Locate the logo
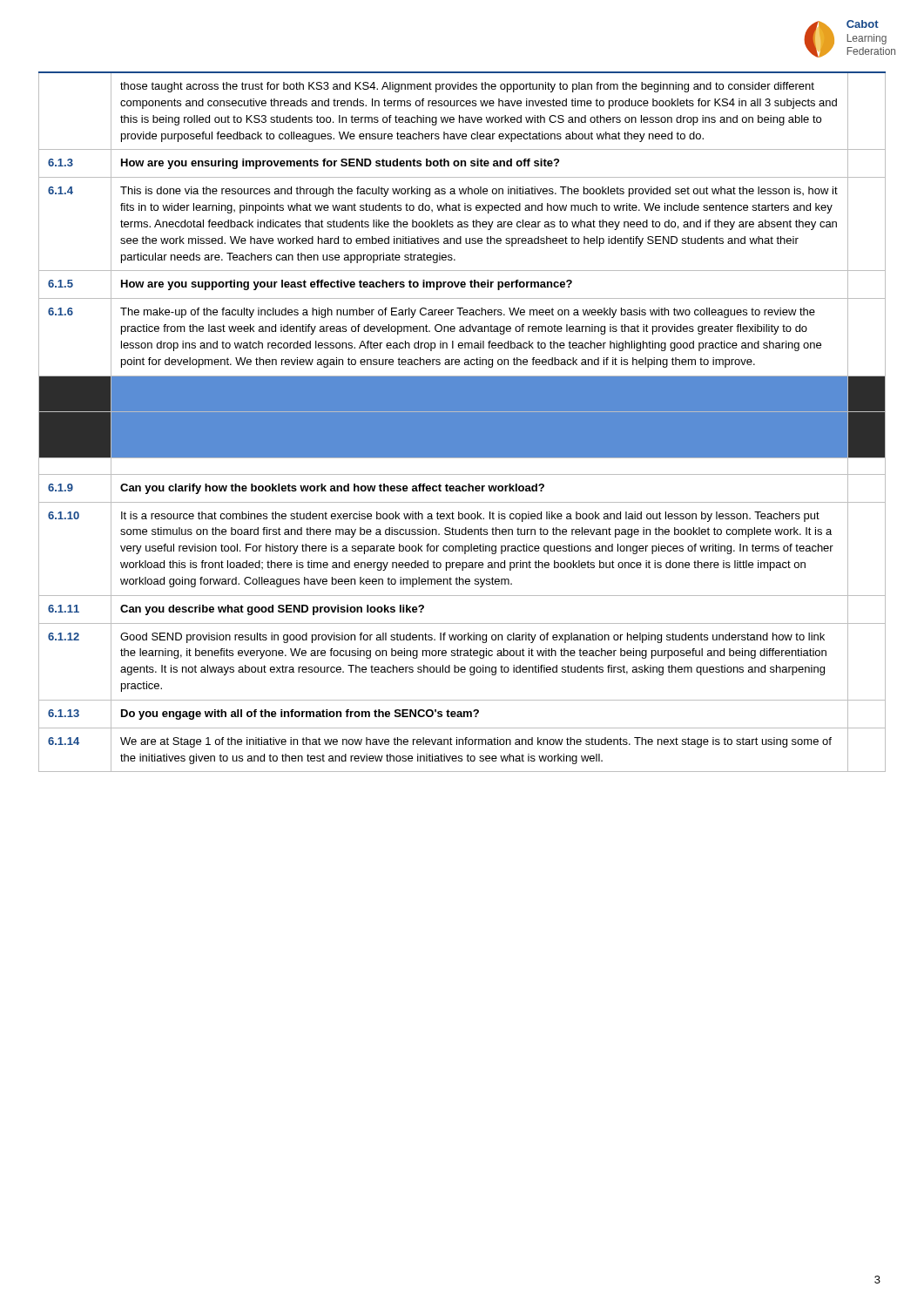Viewport: 924px width, 1307px height. [846, 38]
